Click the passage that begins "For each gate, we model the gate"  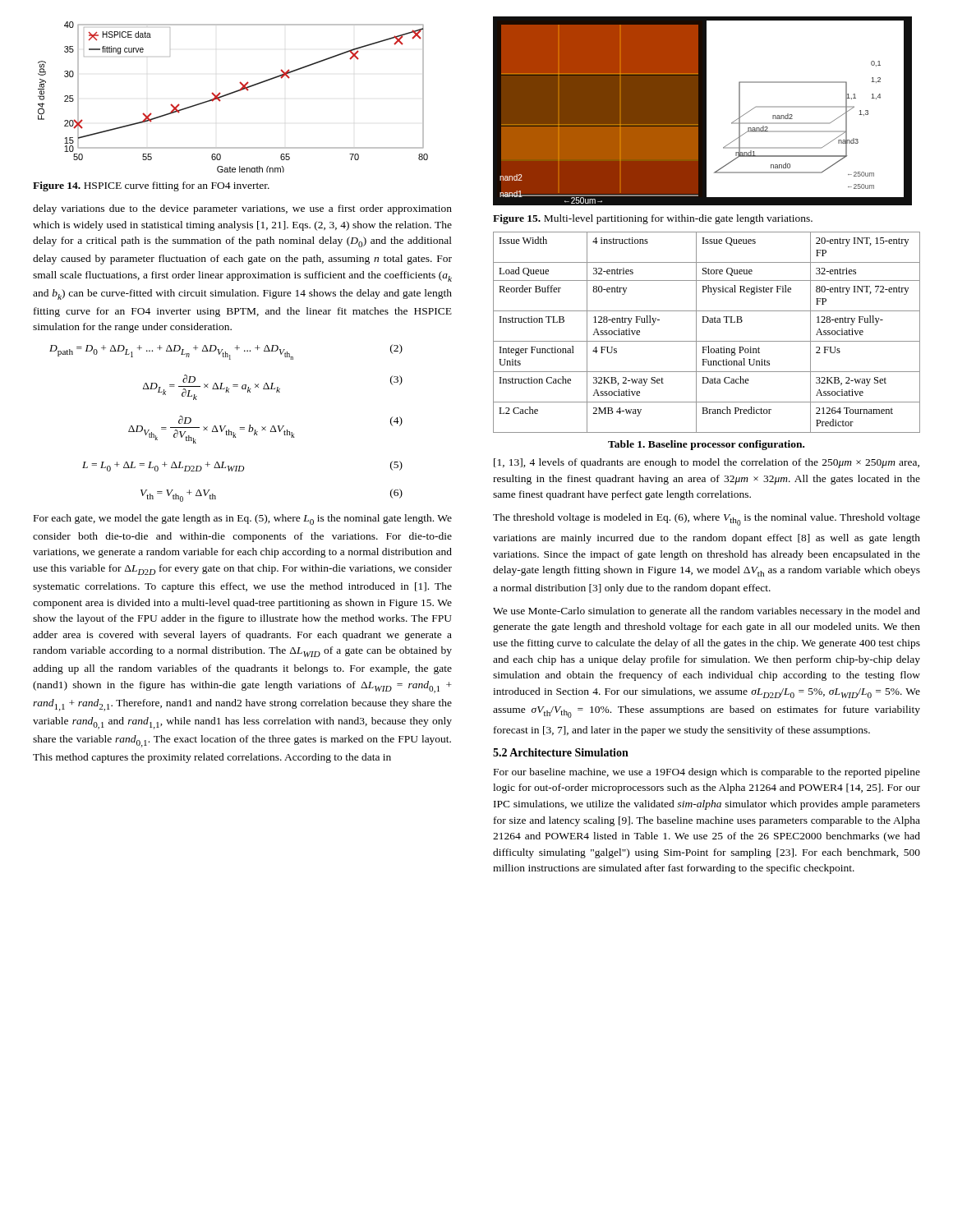pos(242,637)
